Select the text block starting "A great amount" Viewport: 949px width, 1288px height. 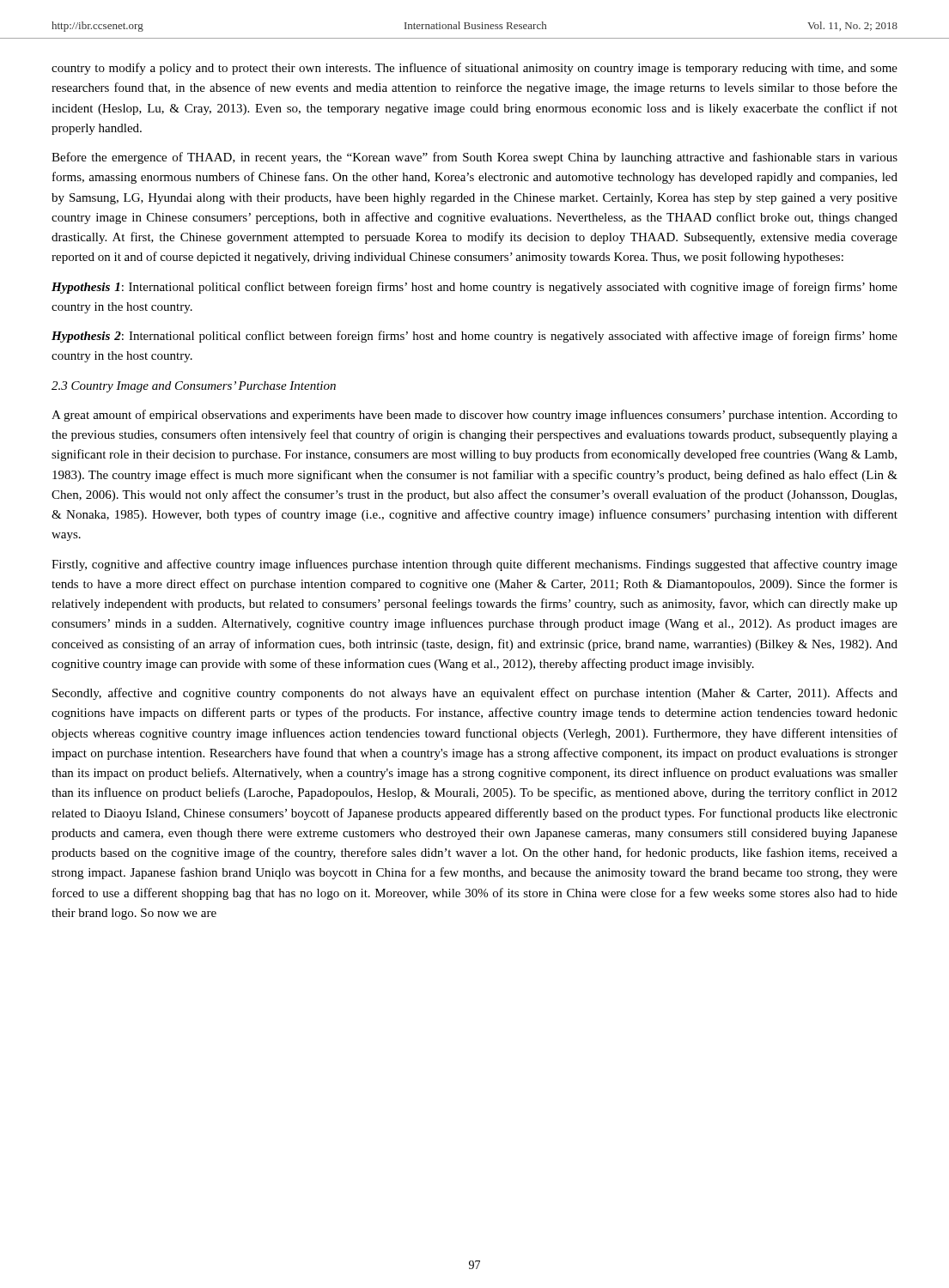point(474,475)
